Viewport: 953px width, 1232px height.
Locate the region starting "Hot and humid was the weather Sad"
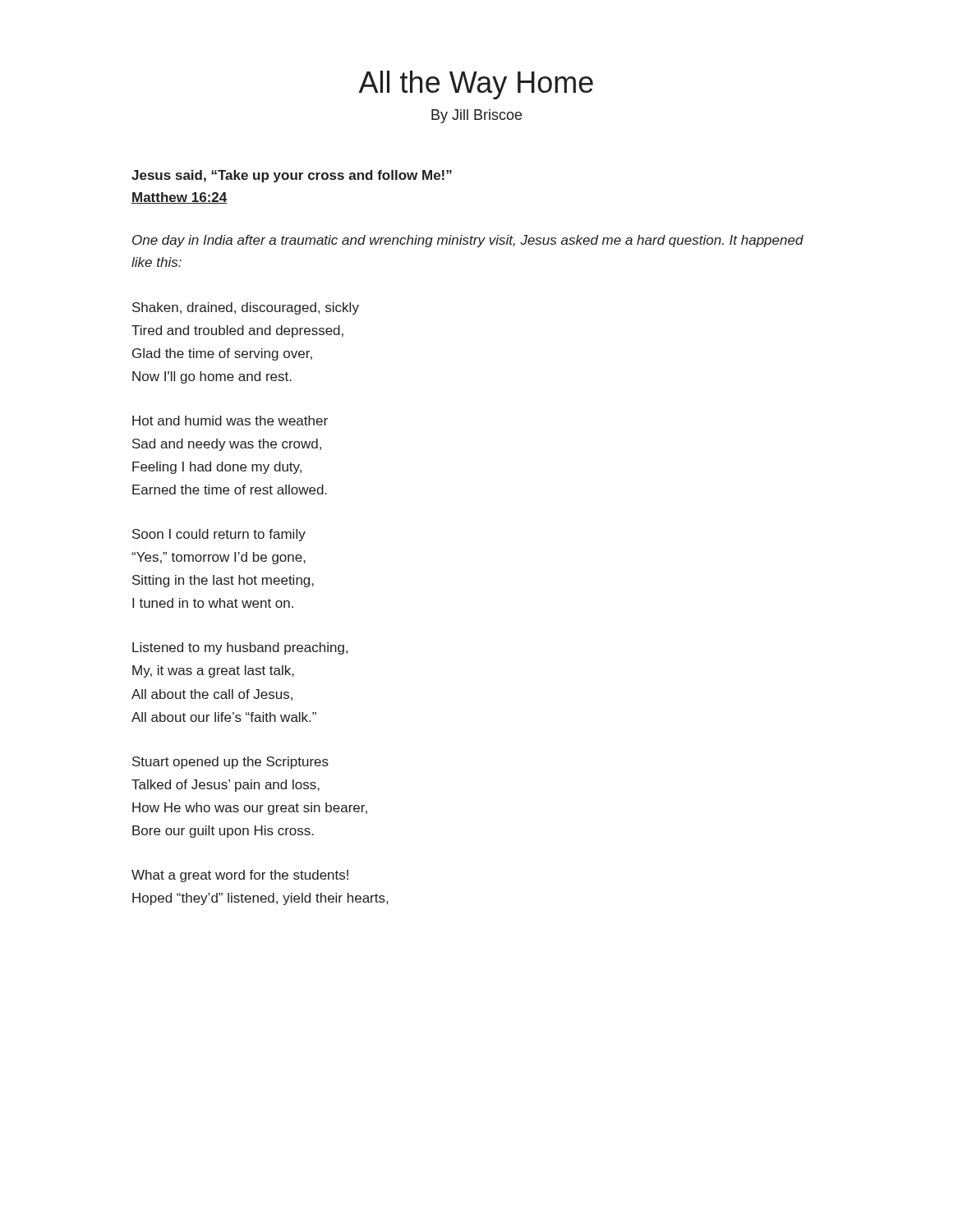[230, 421]
